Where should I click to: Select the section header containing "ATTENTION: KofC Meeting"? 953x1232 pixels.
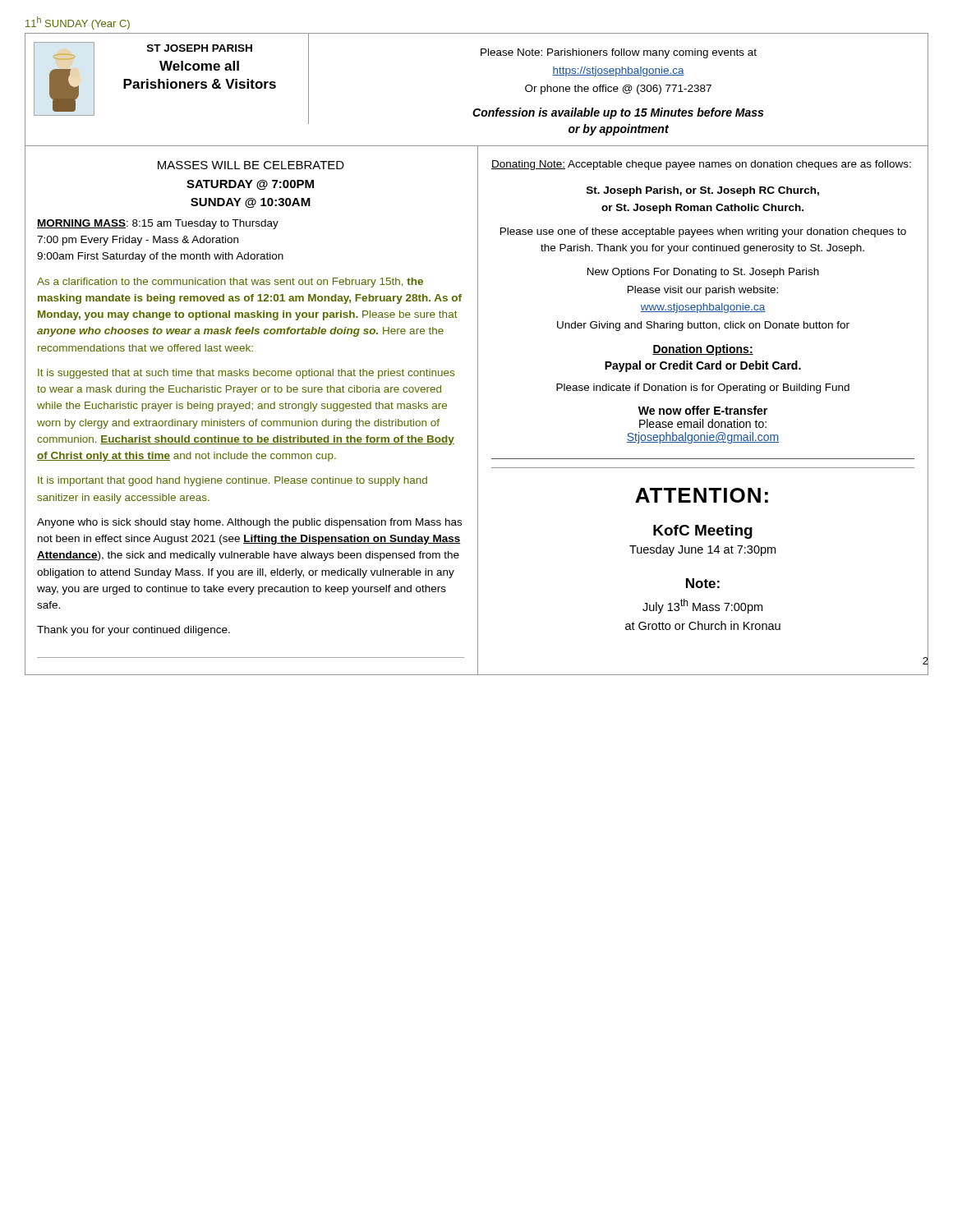[703, 560]
